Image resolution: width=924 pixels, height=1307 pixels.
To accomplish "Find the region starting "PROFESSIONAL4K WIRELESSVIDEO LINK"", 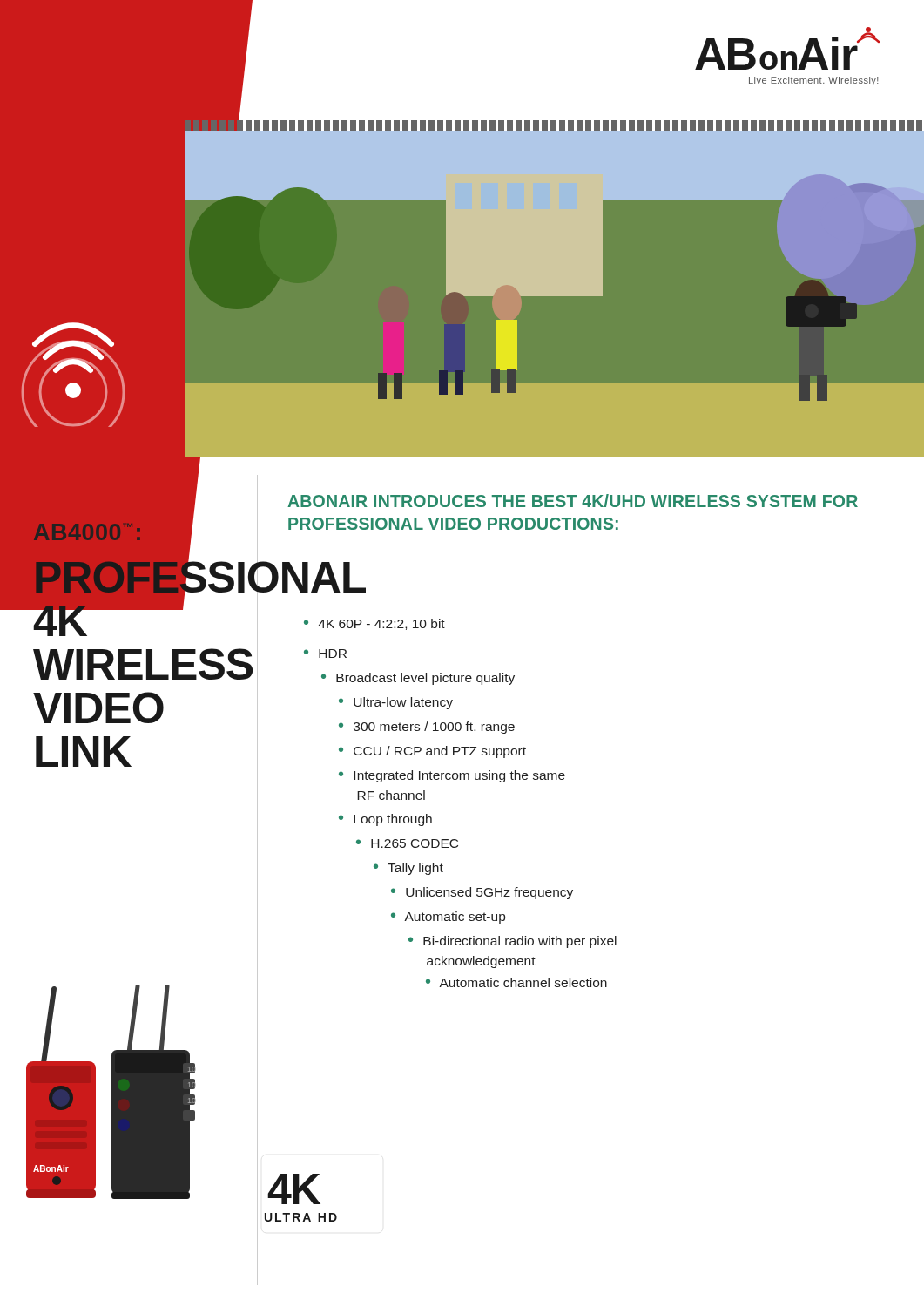I will (x=140, y=665).
